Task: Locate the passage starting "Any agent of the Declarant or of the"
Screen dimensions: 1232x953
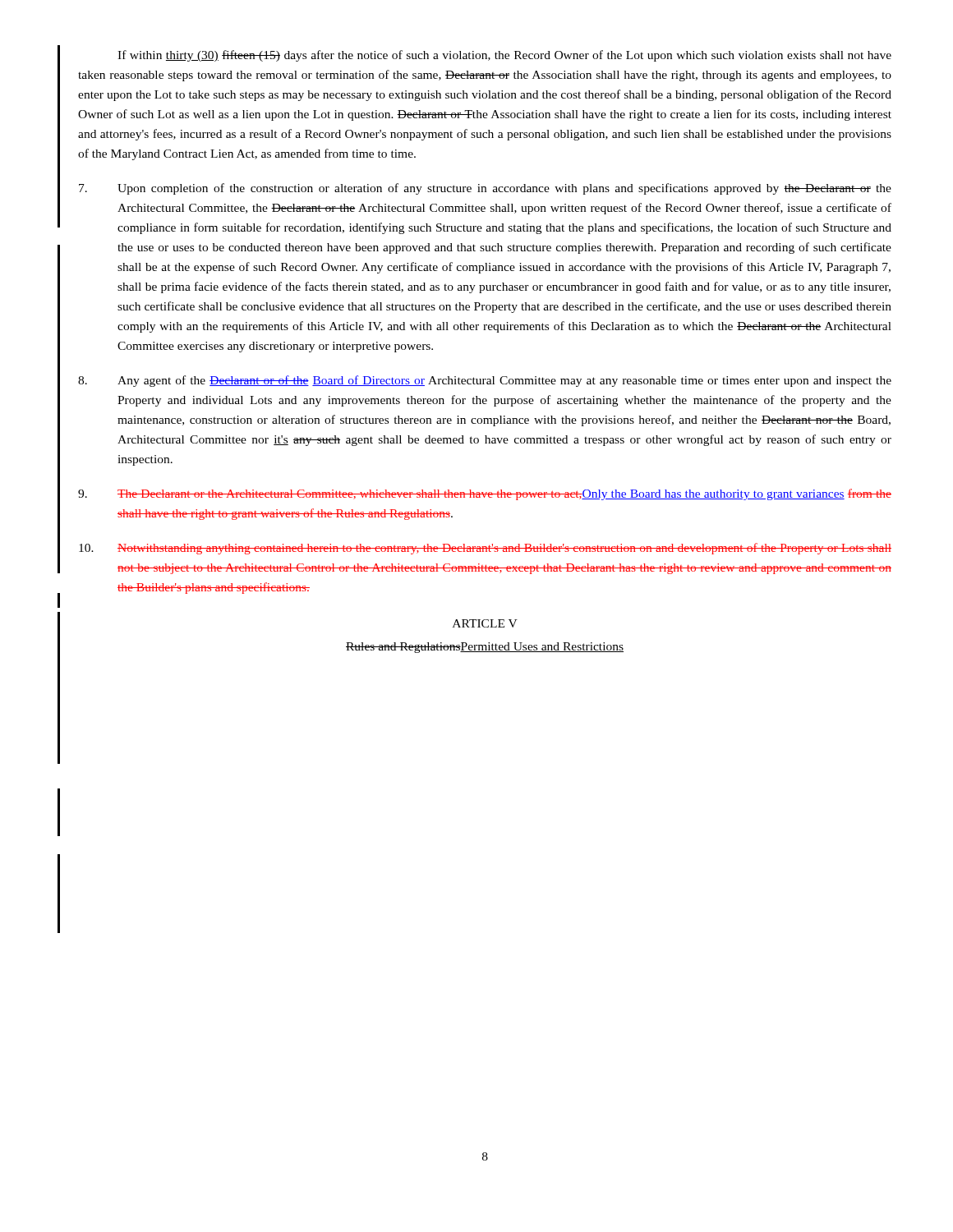Action: coord(485,420)
